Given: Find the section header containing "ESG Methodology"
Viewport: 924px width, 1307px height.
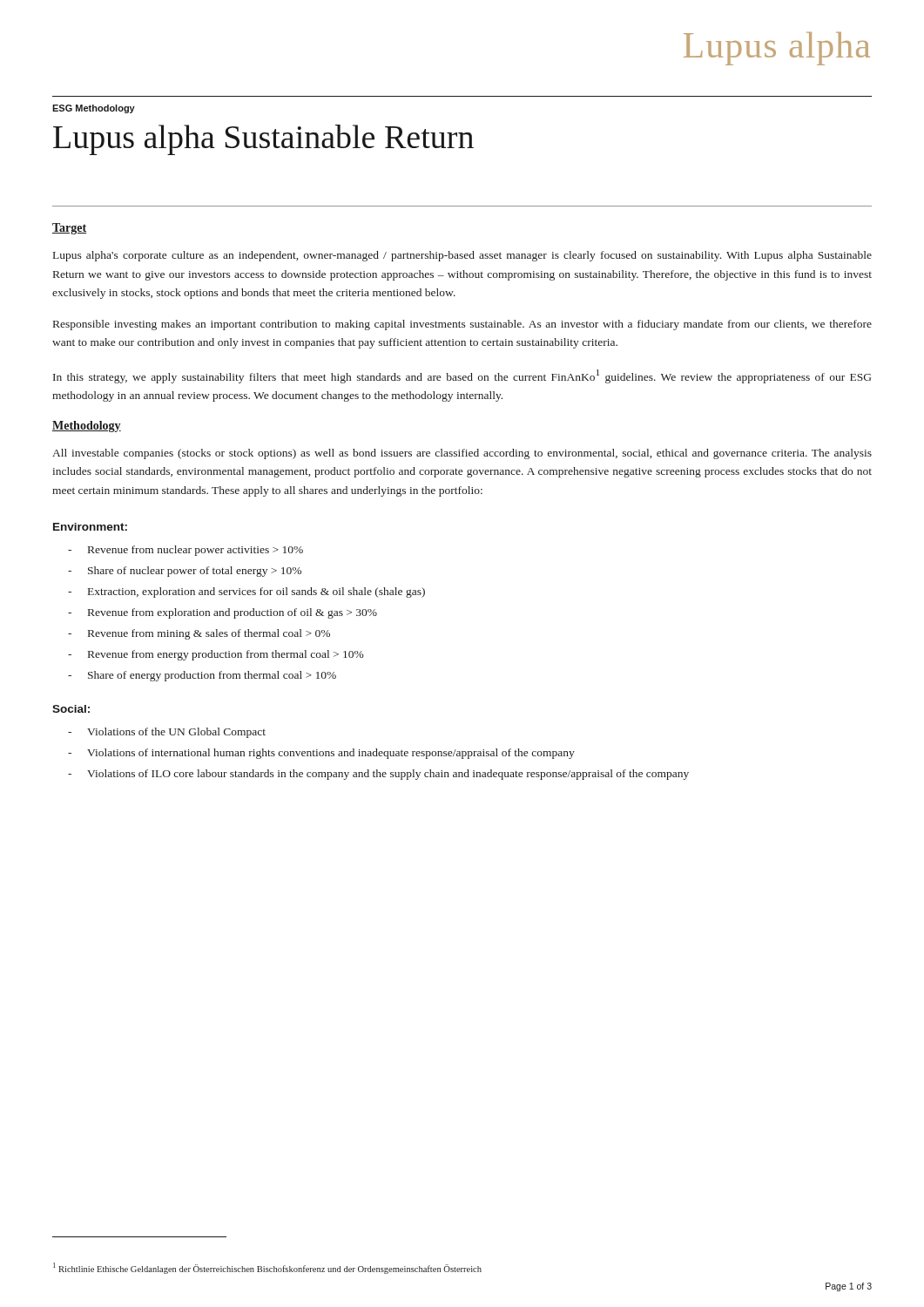Looking at the screenshot, I should [x=94, y=109].
